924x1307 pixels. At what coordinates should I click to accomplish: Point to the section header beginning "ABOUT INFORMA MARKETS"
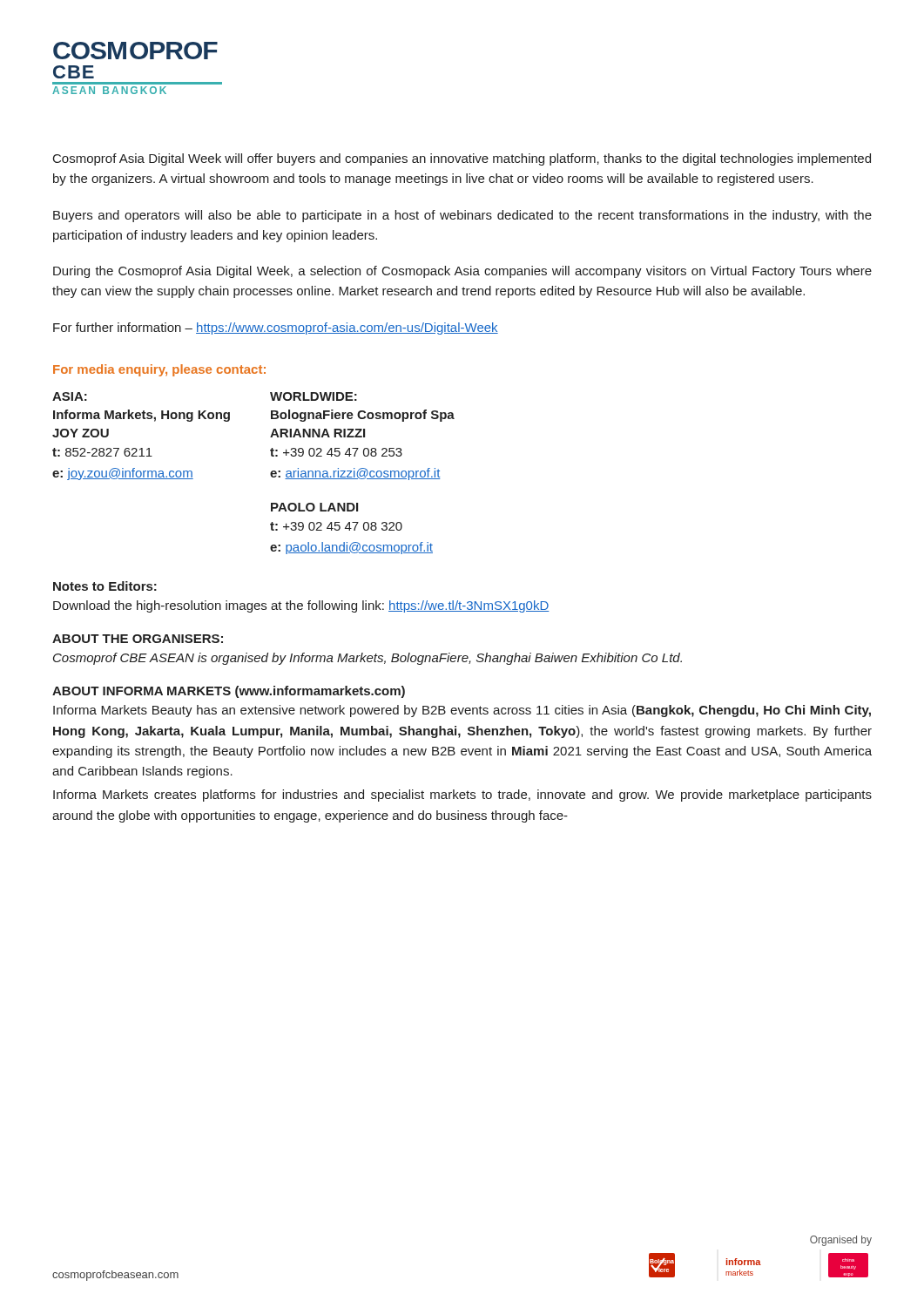pyautogui.click(x=229, y=691)
